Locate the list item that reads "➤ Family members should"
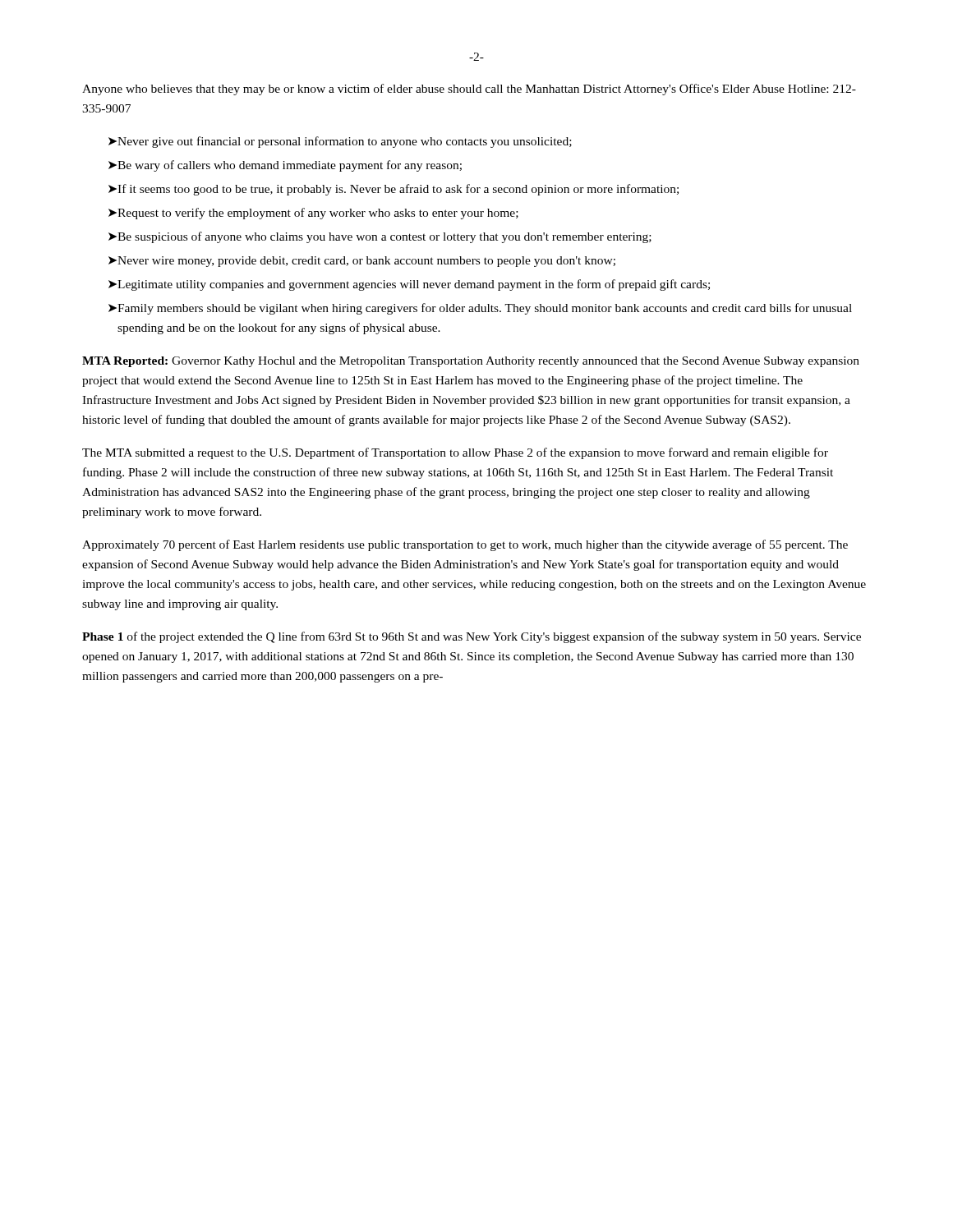The image size is (953, 1232). coord(476,318)
